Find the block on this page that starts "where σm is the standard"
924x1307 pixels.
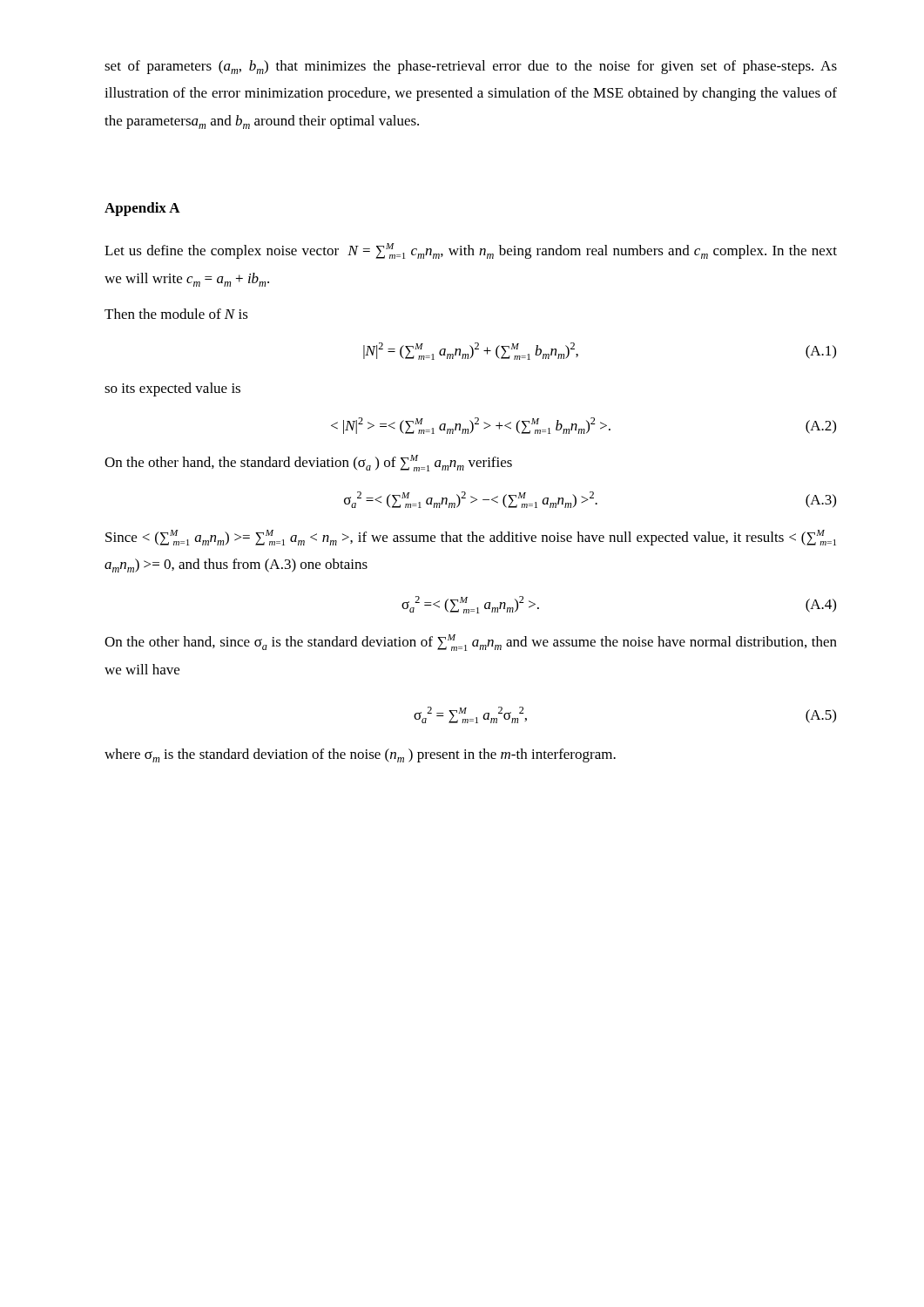pos(471,754)
